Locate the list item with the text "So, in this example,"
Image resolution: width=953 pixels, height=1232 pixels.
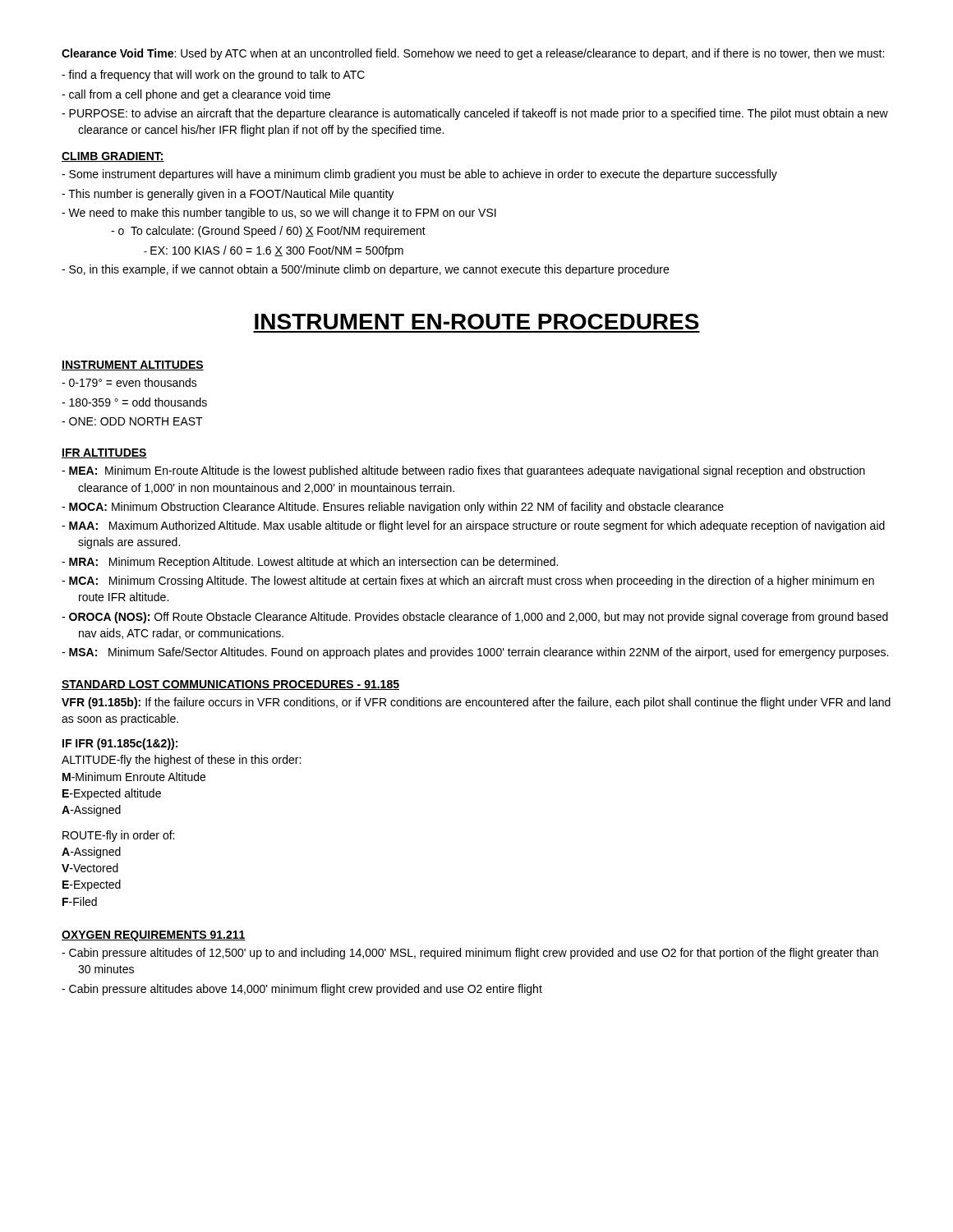[369, 269]
